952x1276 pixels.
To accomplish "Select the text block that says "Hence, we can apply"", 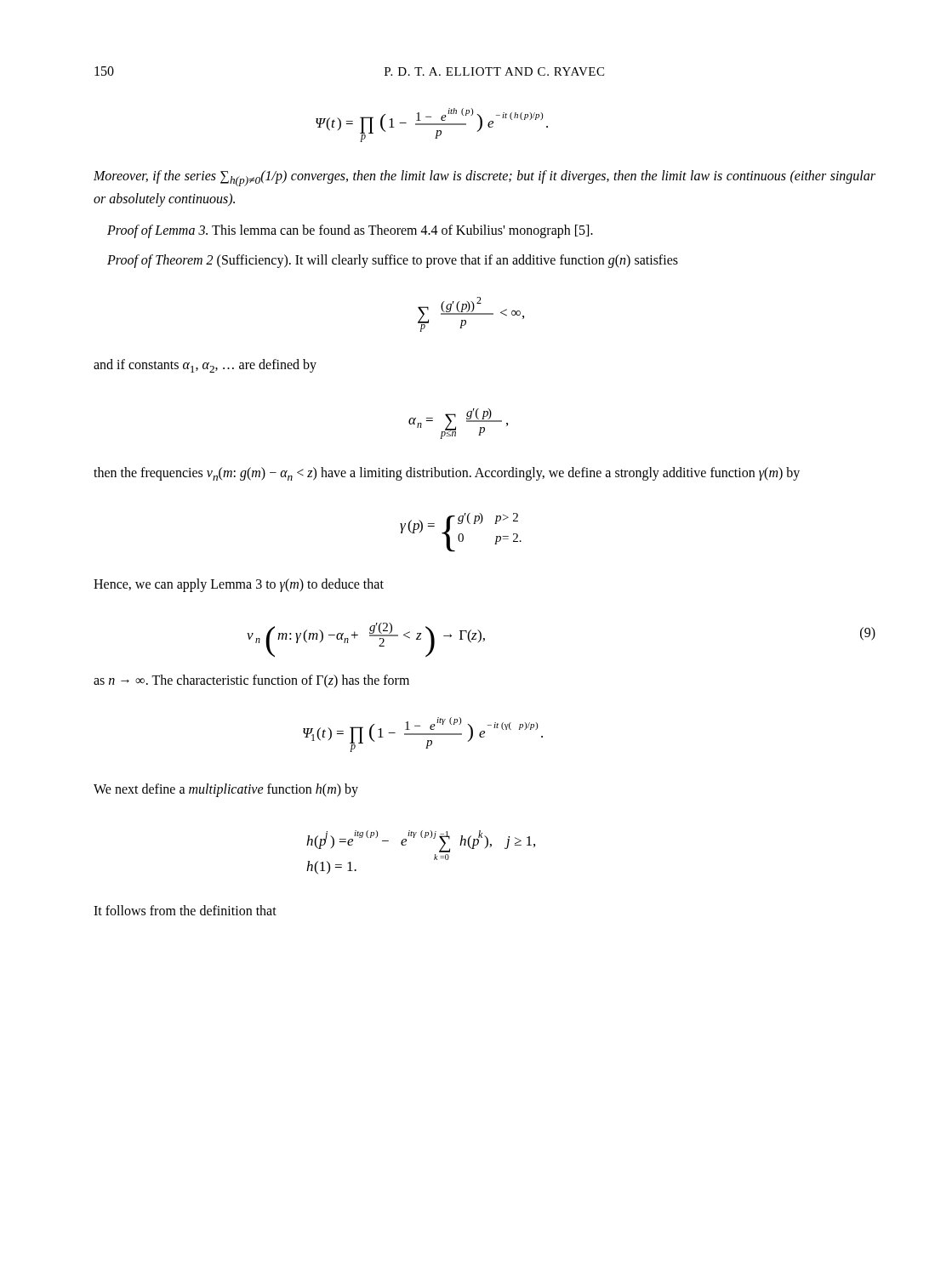I will tap(239, 584).
